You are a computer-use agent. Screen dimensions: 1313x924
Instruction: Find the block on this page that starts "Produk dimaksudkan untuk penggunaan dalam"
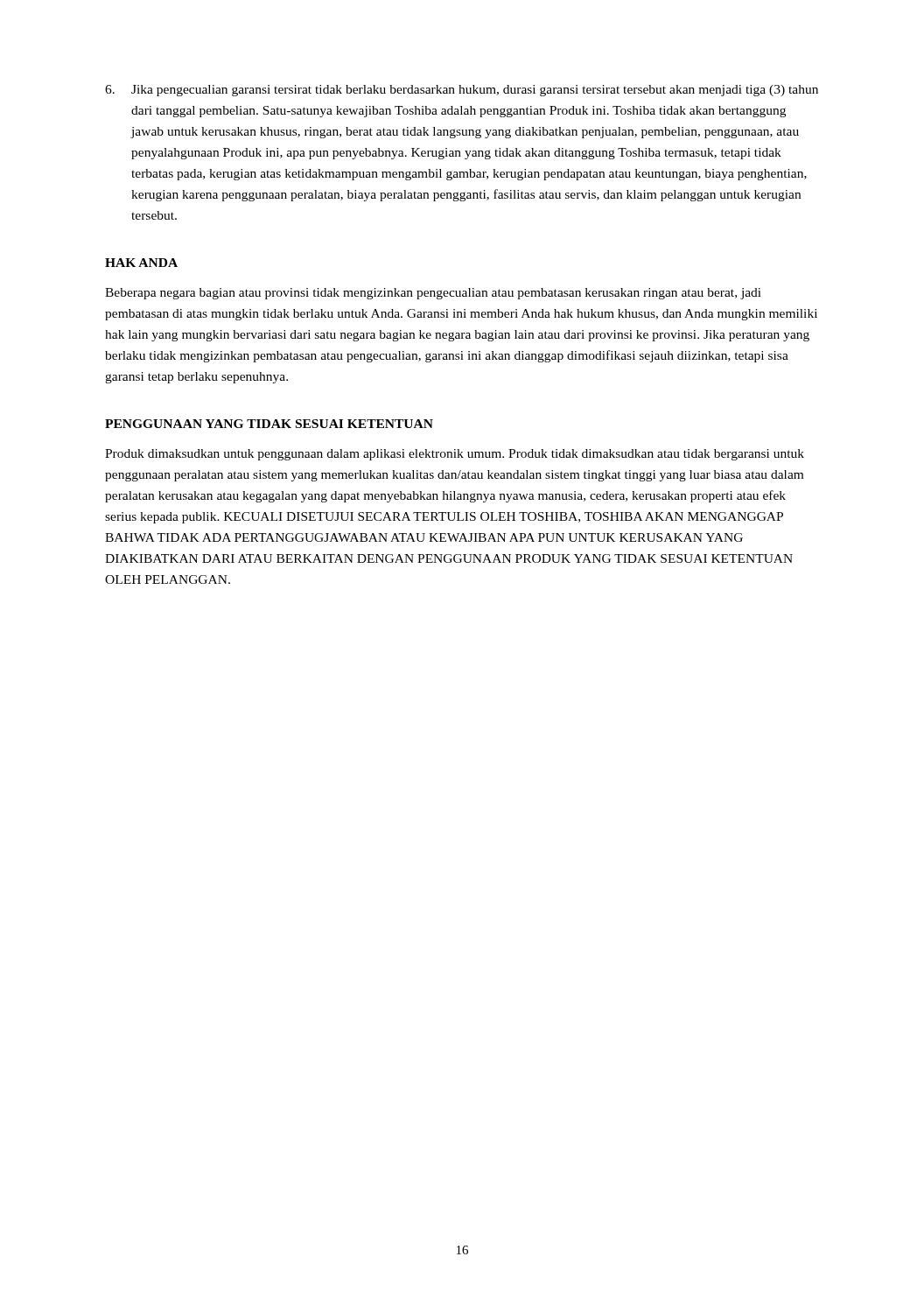coord(455,516)
